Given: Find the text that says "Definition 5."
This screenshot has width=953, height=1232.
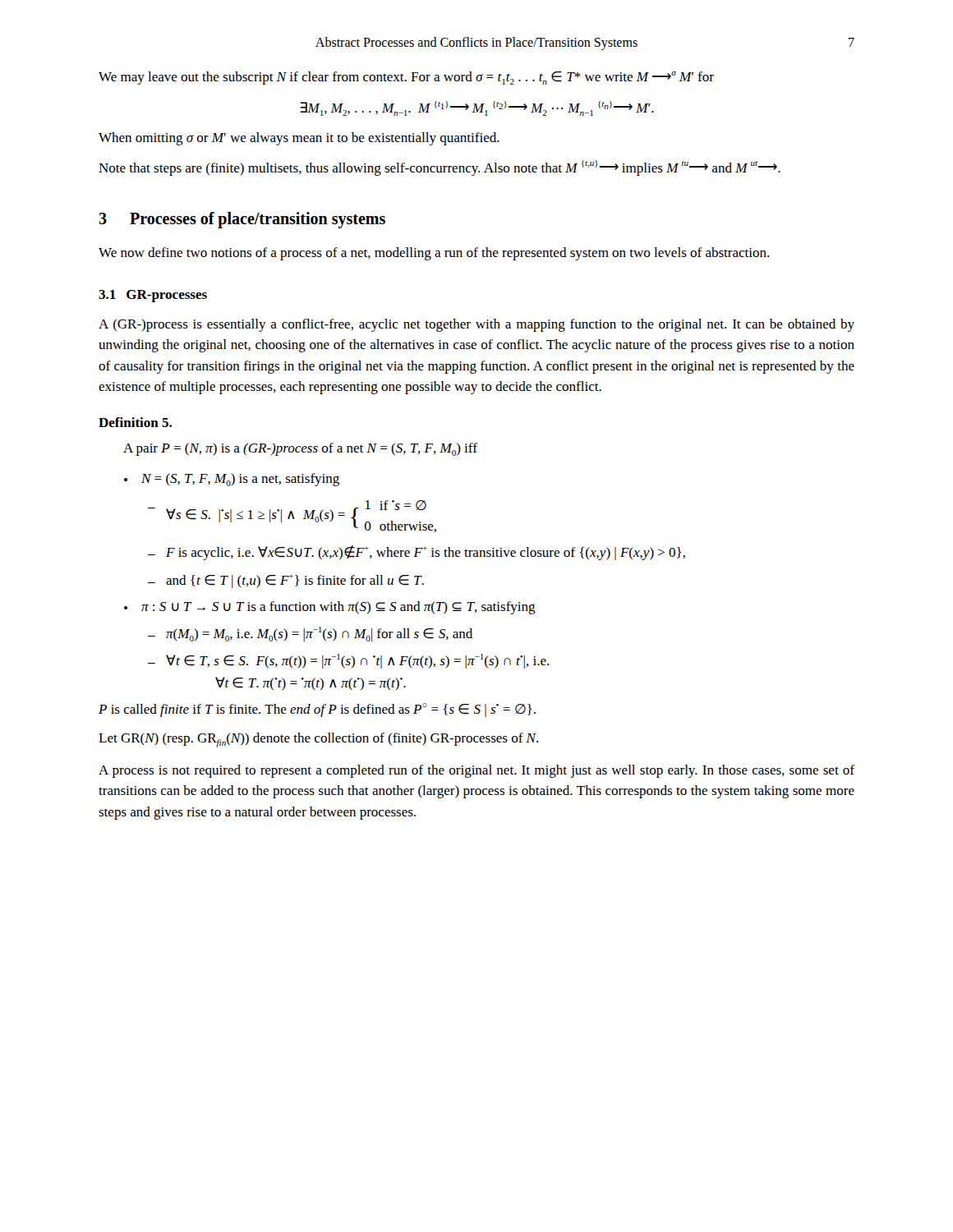Looking at the screenshot, I should (x=135, y=422).
